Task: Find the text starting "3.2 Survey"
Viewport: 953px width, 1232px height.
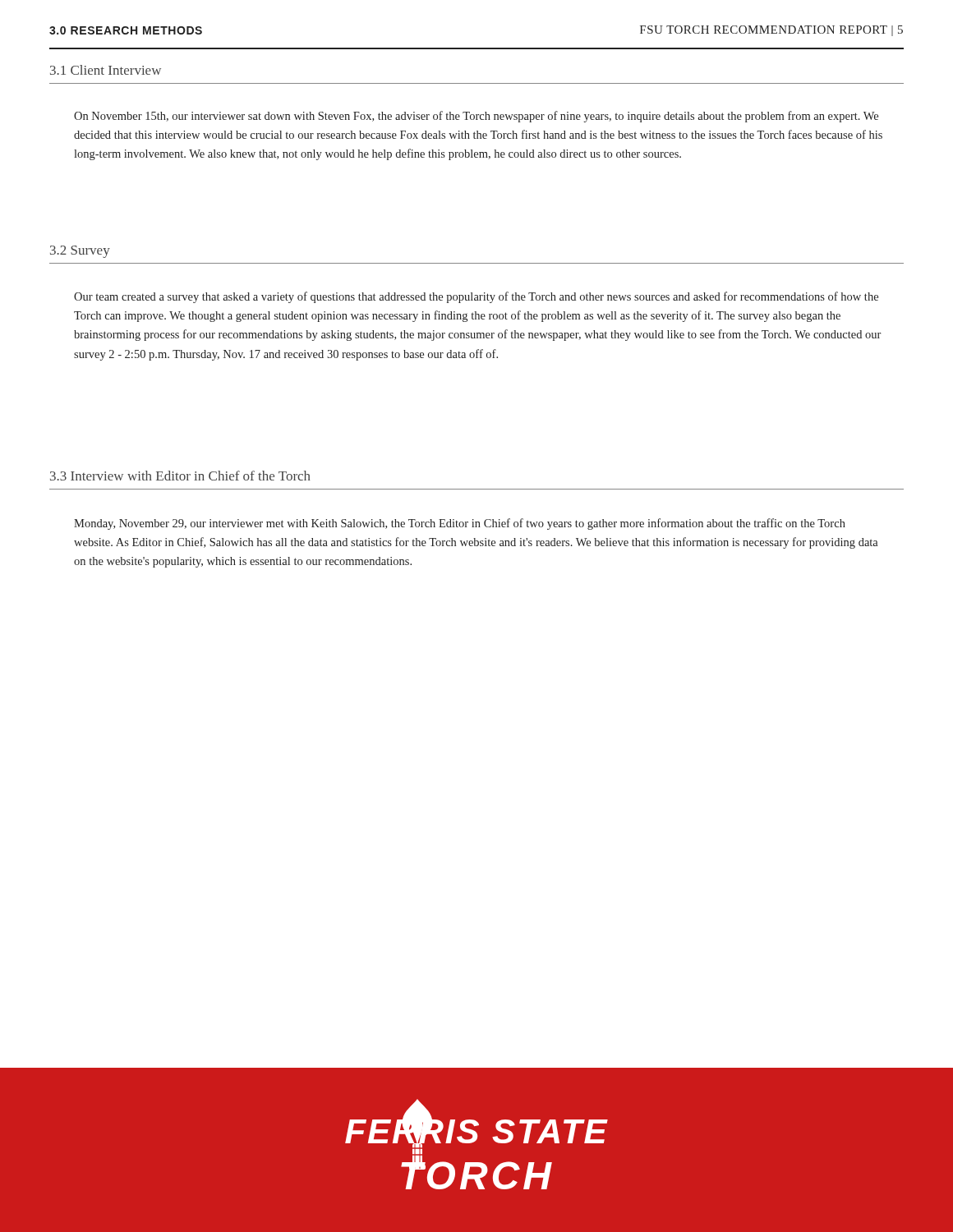Action: tap(476, 253)
